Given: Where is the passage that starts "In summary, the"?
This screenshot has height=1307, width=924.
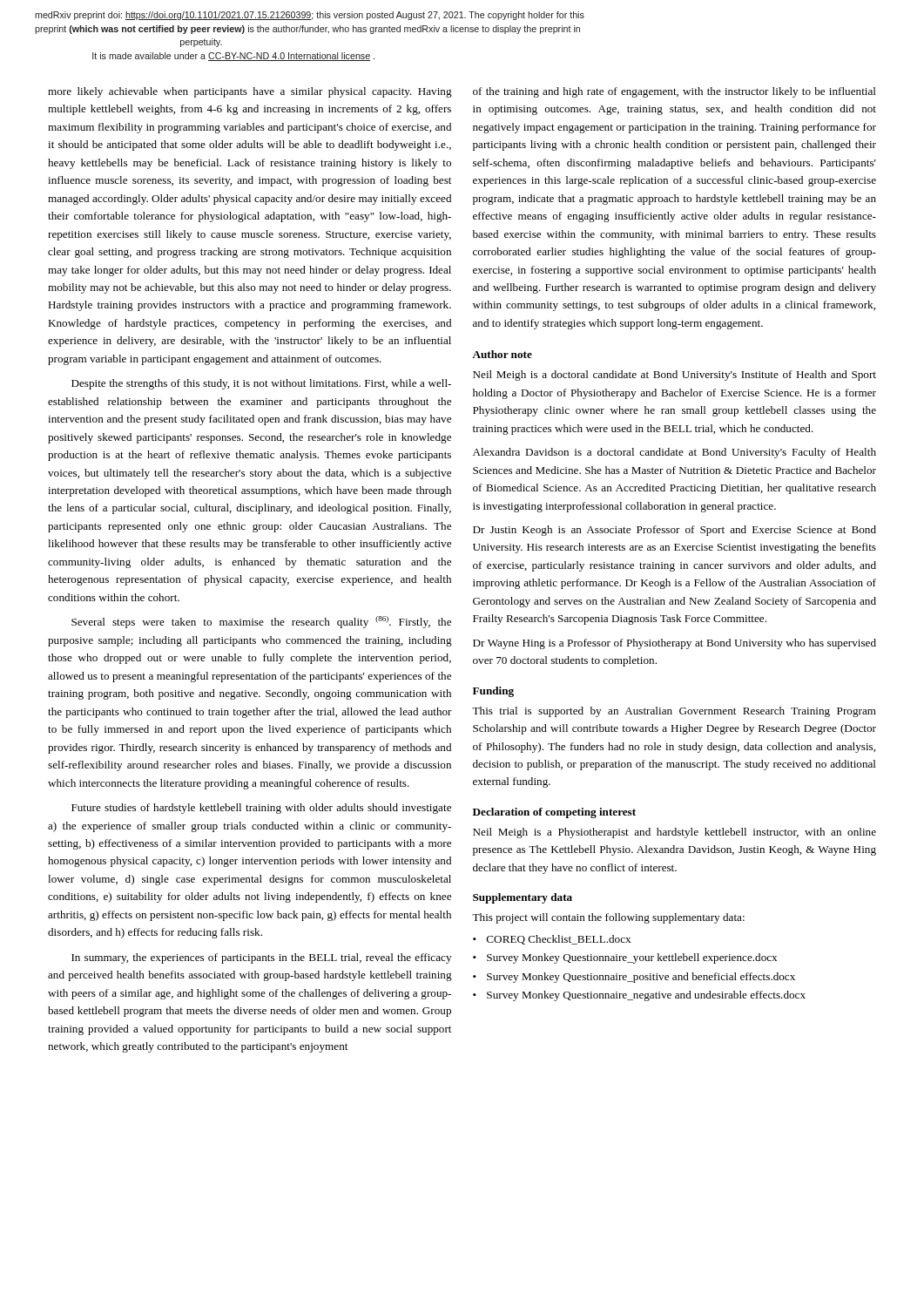Looking at the screenshot, I should pyautogui.click(x=250, y=1002).
